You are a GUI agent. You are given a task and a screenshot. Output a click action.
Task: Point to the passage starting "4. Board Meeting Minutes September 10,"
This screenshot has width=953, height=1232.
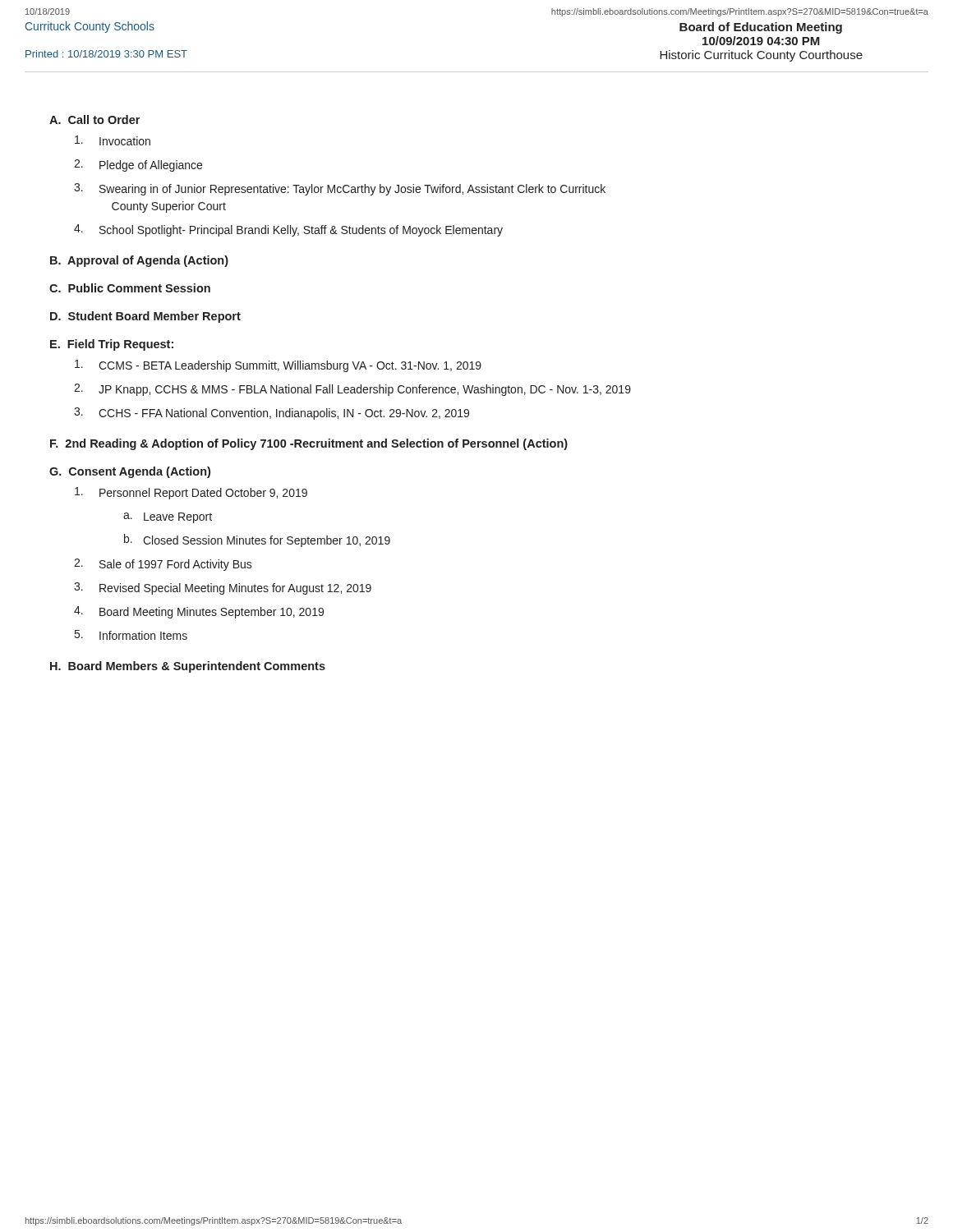tap(199, 612)
